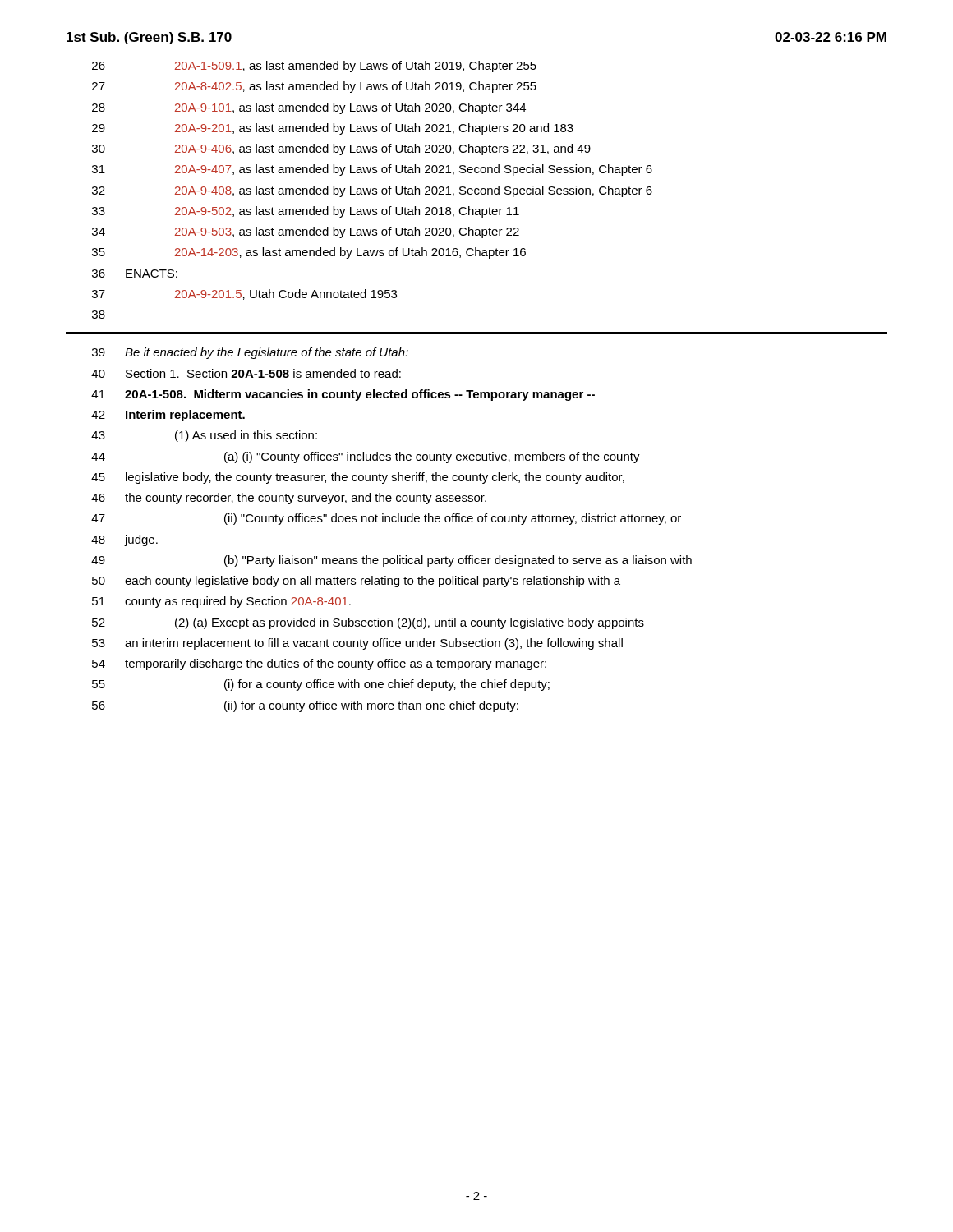Locate the text block that reads "50 each county legislative body on all"
Viewport: 953px width, 1232px height.
point(476,580)
